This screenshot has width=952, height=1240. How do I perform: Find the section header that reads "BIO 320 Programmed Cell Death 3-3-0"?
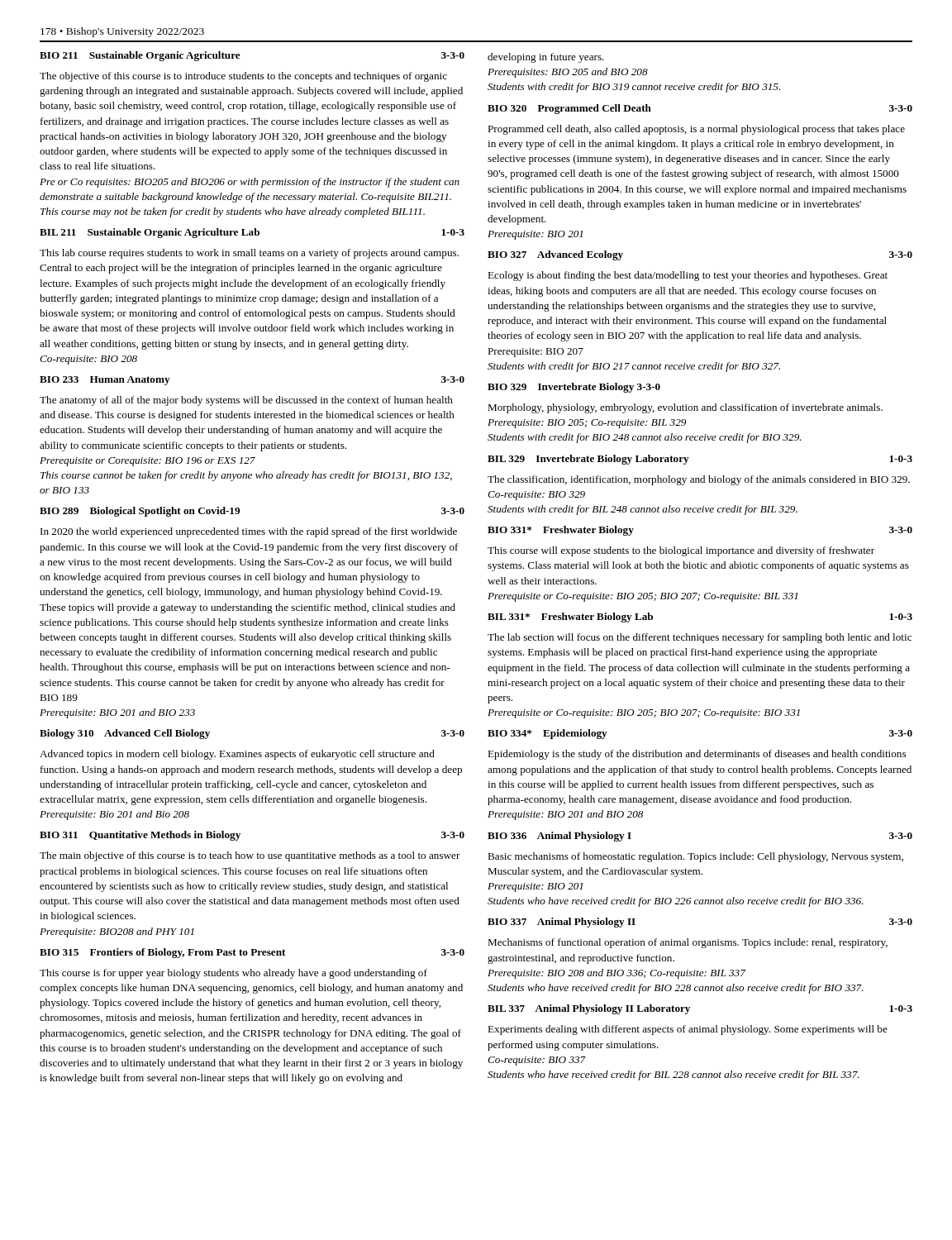pos(515,109)
